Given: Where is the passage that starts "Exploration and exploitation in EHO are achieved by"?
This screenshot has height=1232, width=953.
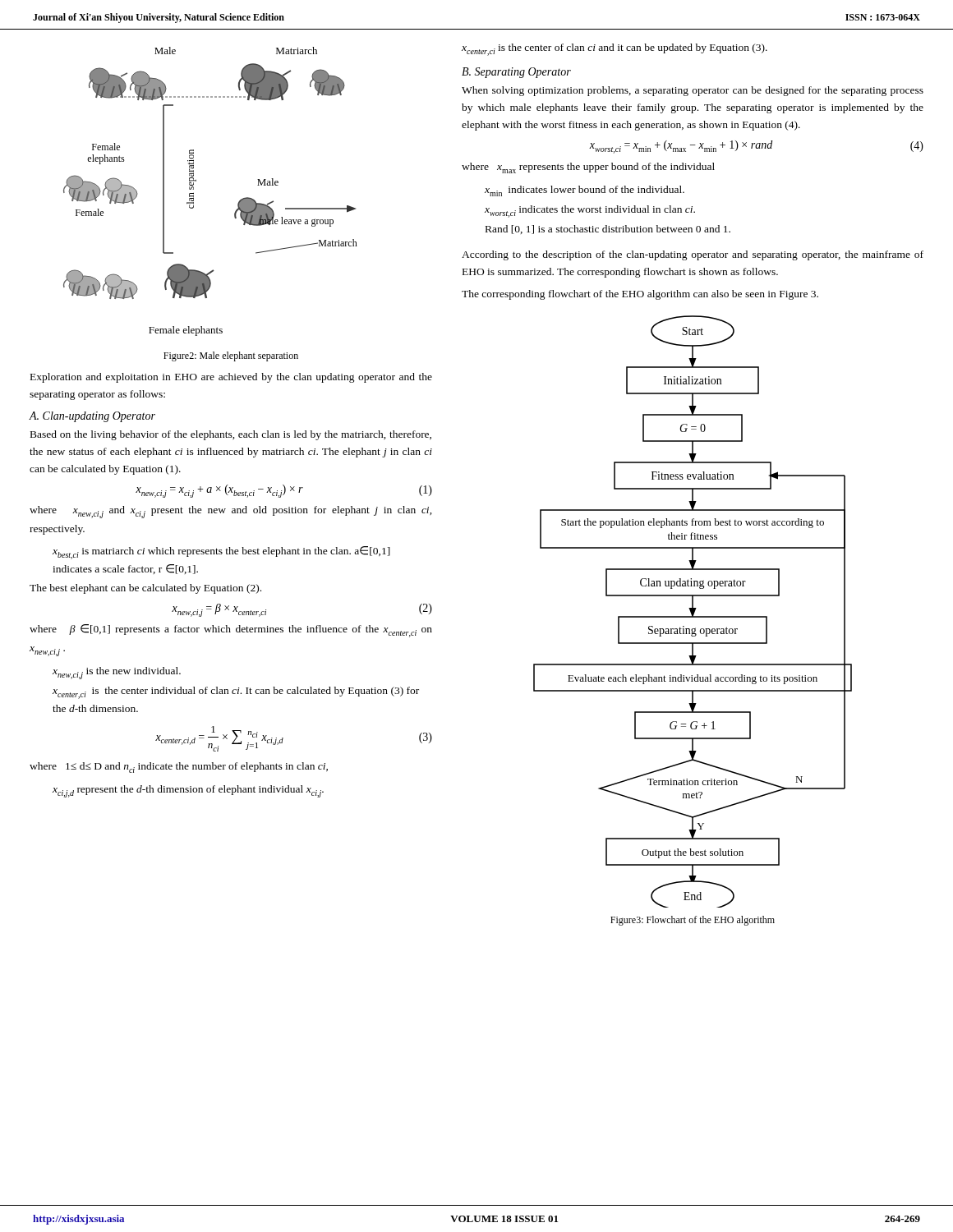Looking at the screenshot, I should [231, 385].
